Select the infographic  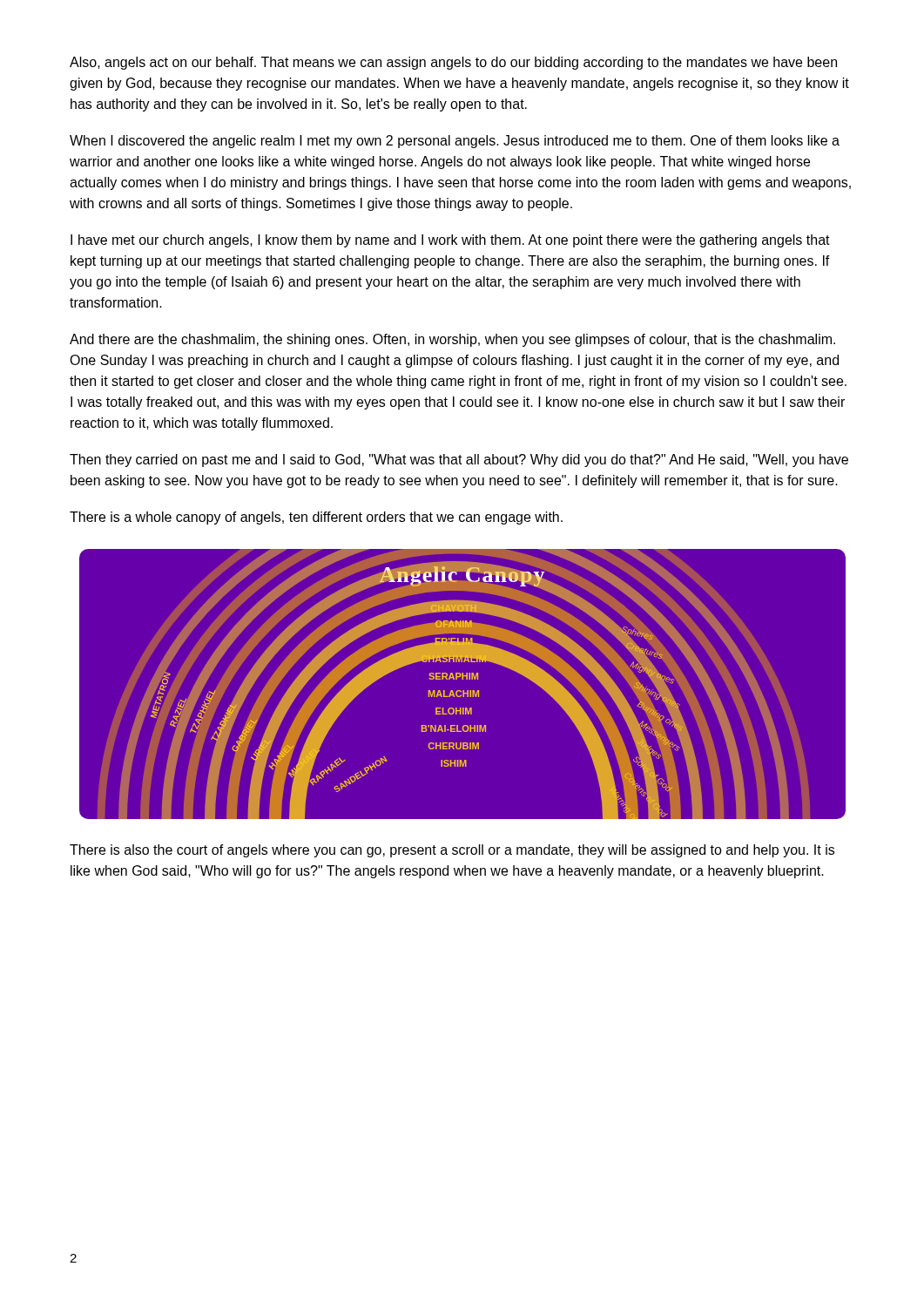[x=462, y=684]
